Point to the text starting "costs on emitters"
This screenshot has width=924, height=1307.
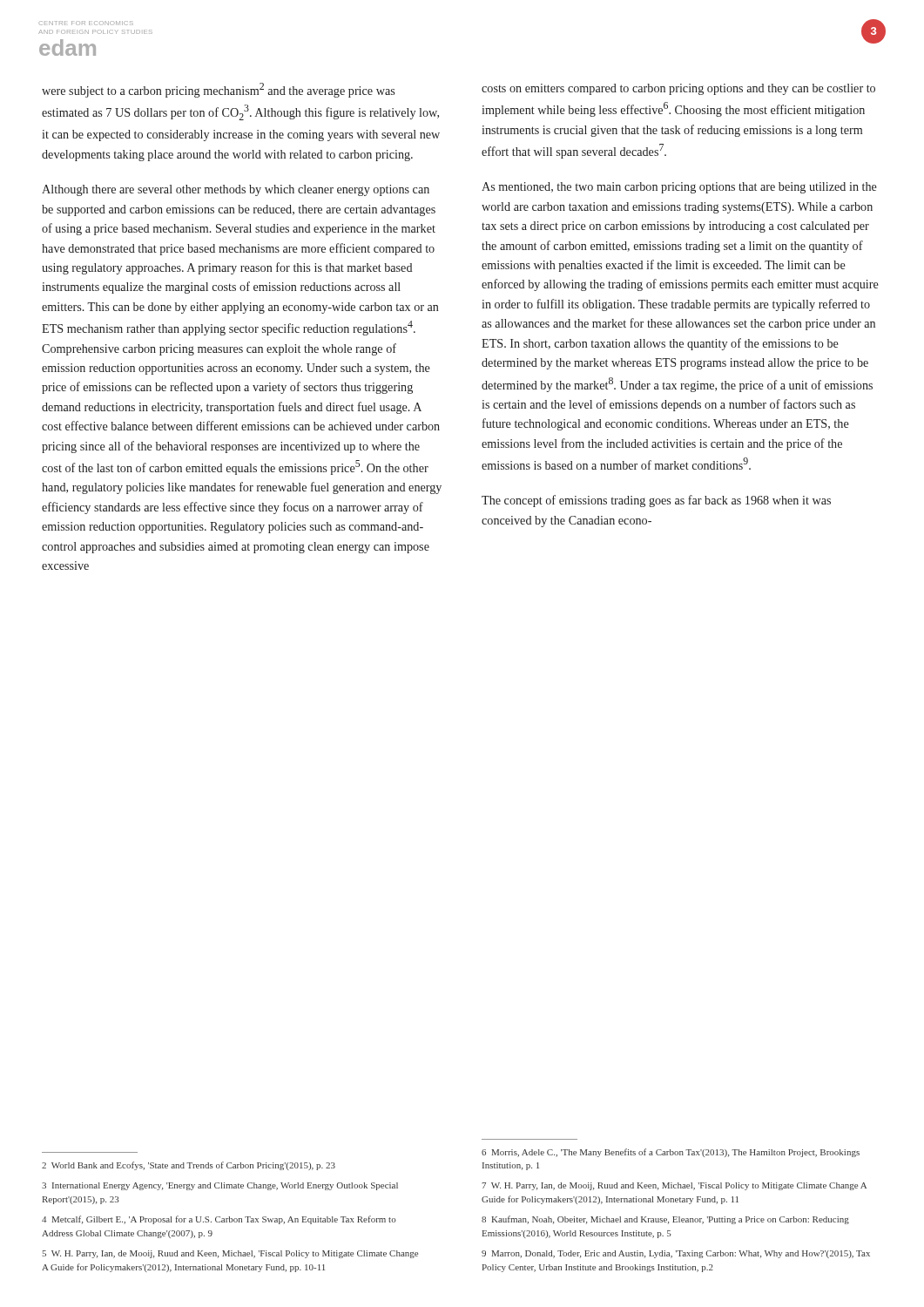point(679,120)
